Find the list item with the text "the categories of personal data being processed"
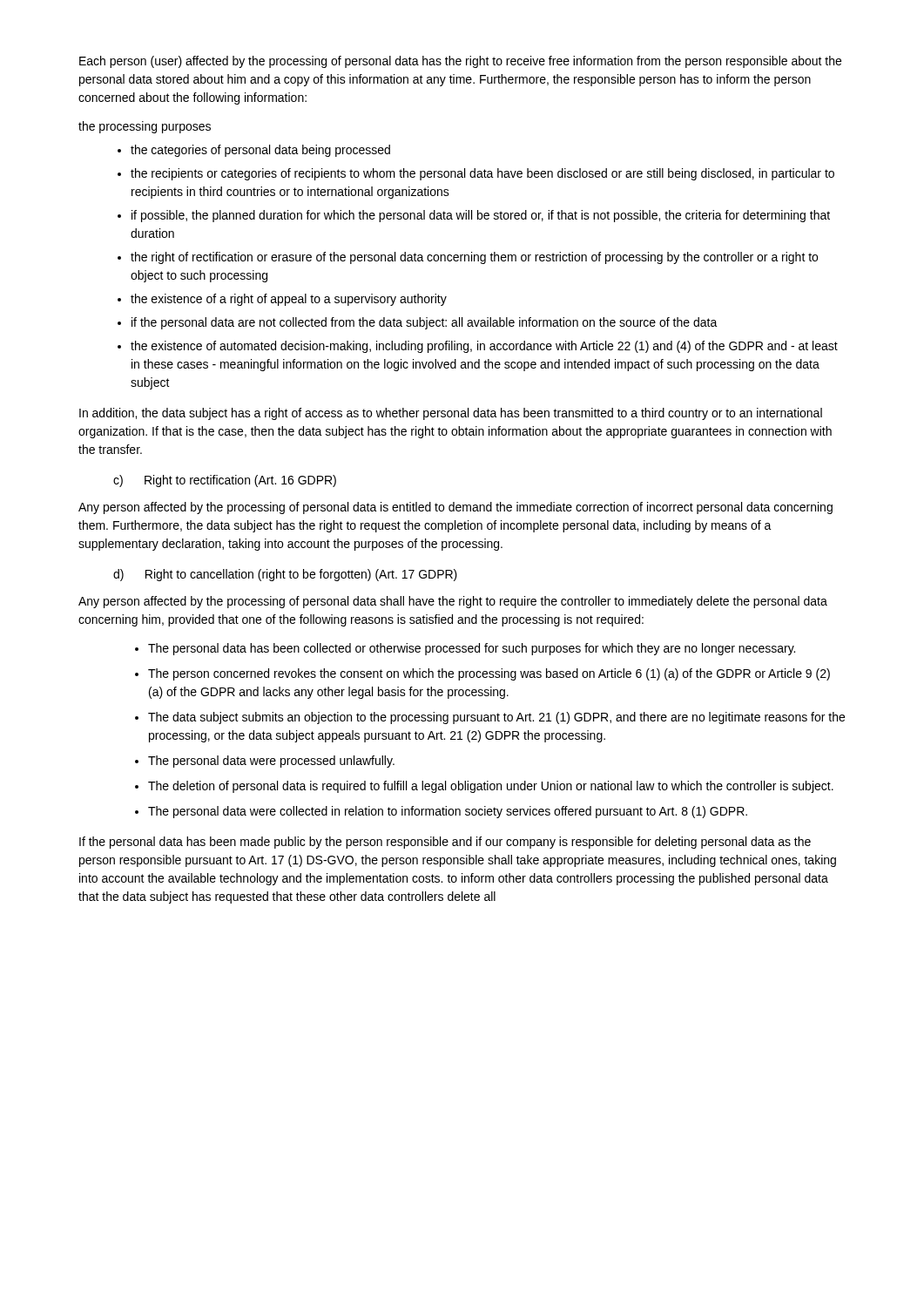This screenshot has width=924, height=1307. pos(260,151)
